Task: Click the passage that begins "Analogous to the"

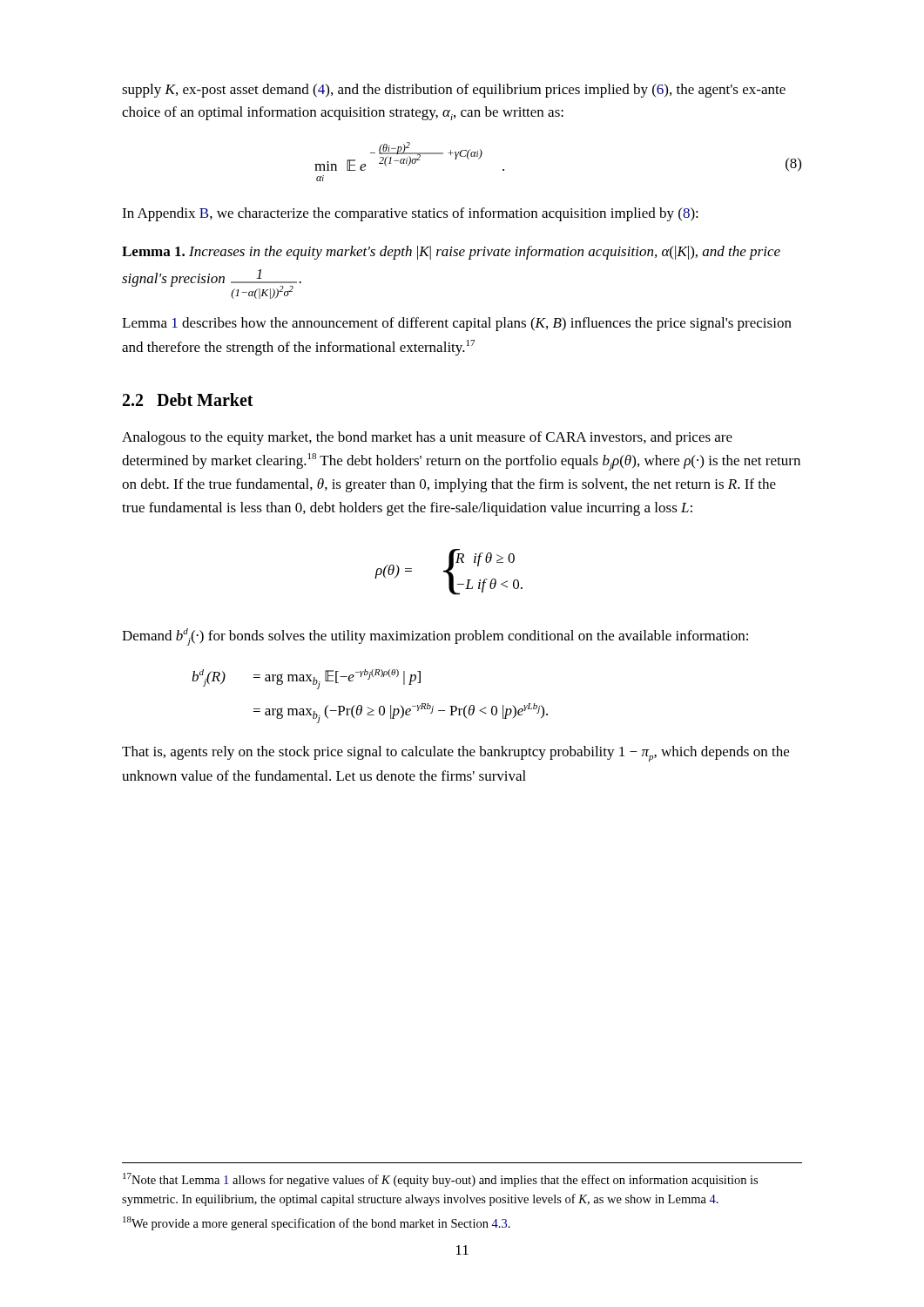Action: click(461, 472)
